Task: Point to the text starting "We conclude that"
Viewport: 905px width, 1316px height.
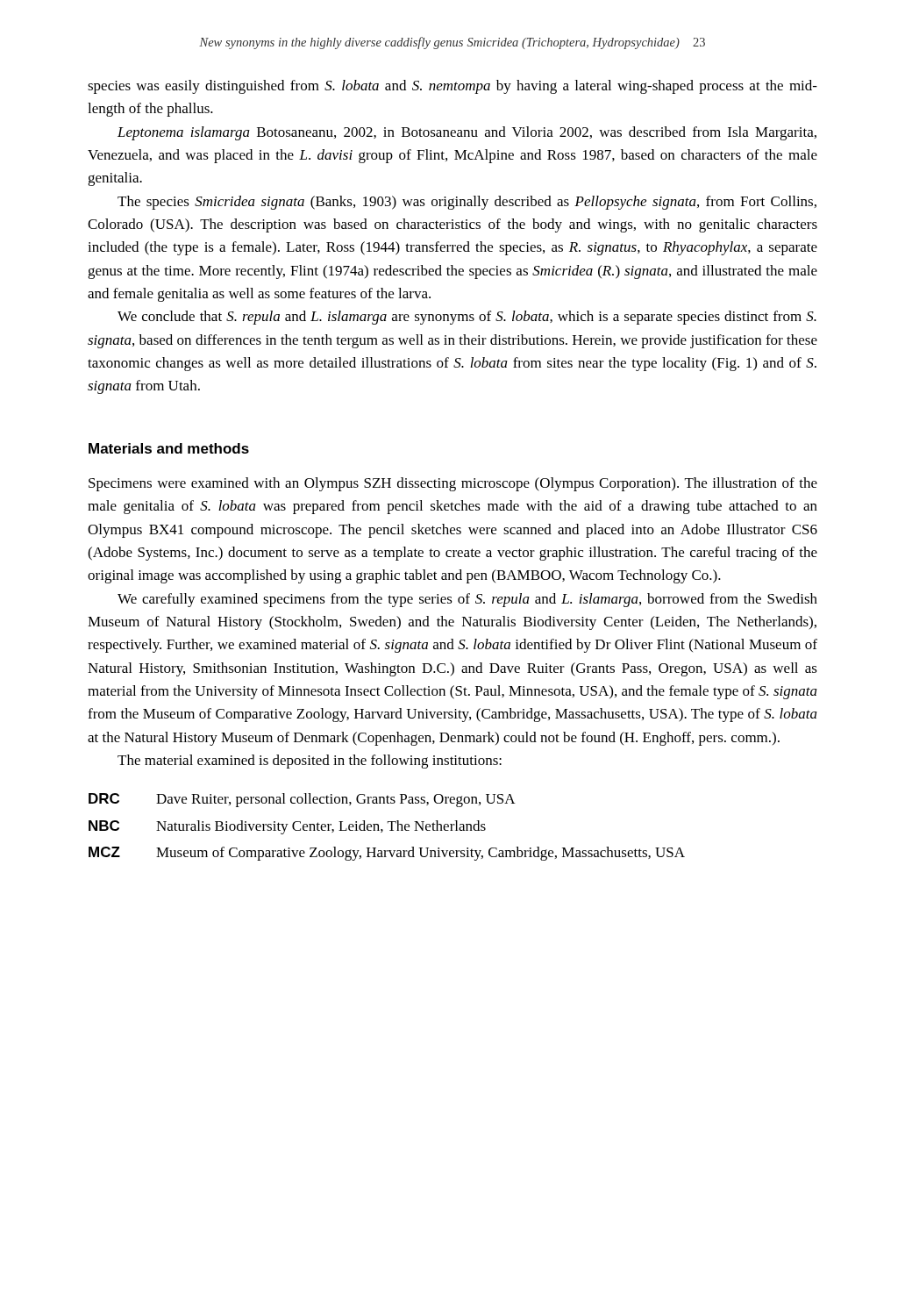Action: pyautogui.click(x=452, y=352)
